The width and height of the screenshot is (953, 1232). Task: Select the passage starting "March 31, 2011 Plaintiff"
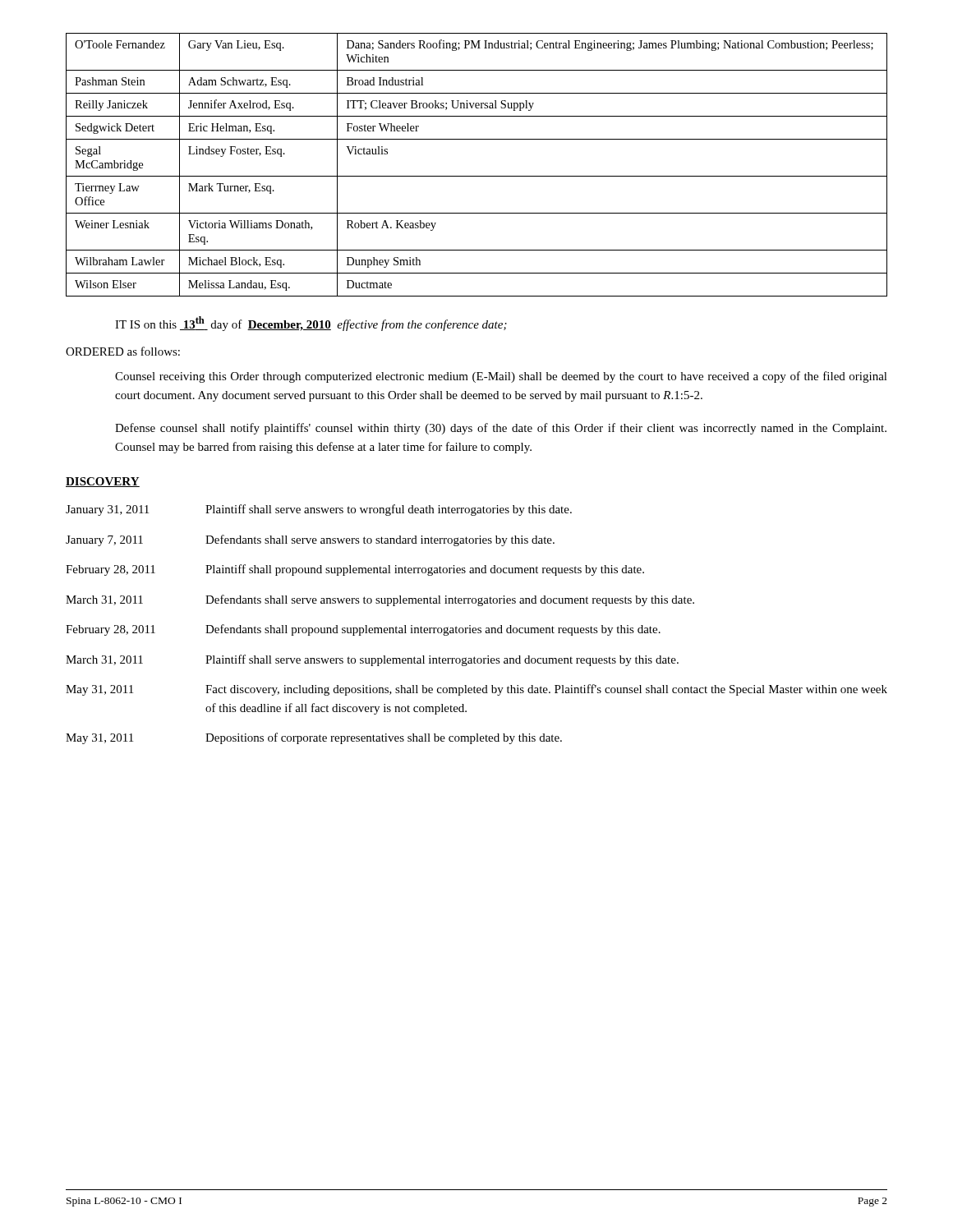point(476,659)
